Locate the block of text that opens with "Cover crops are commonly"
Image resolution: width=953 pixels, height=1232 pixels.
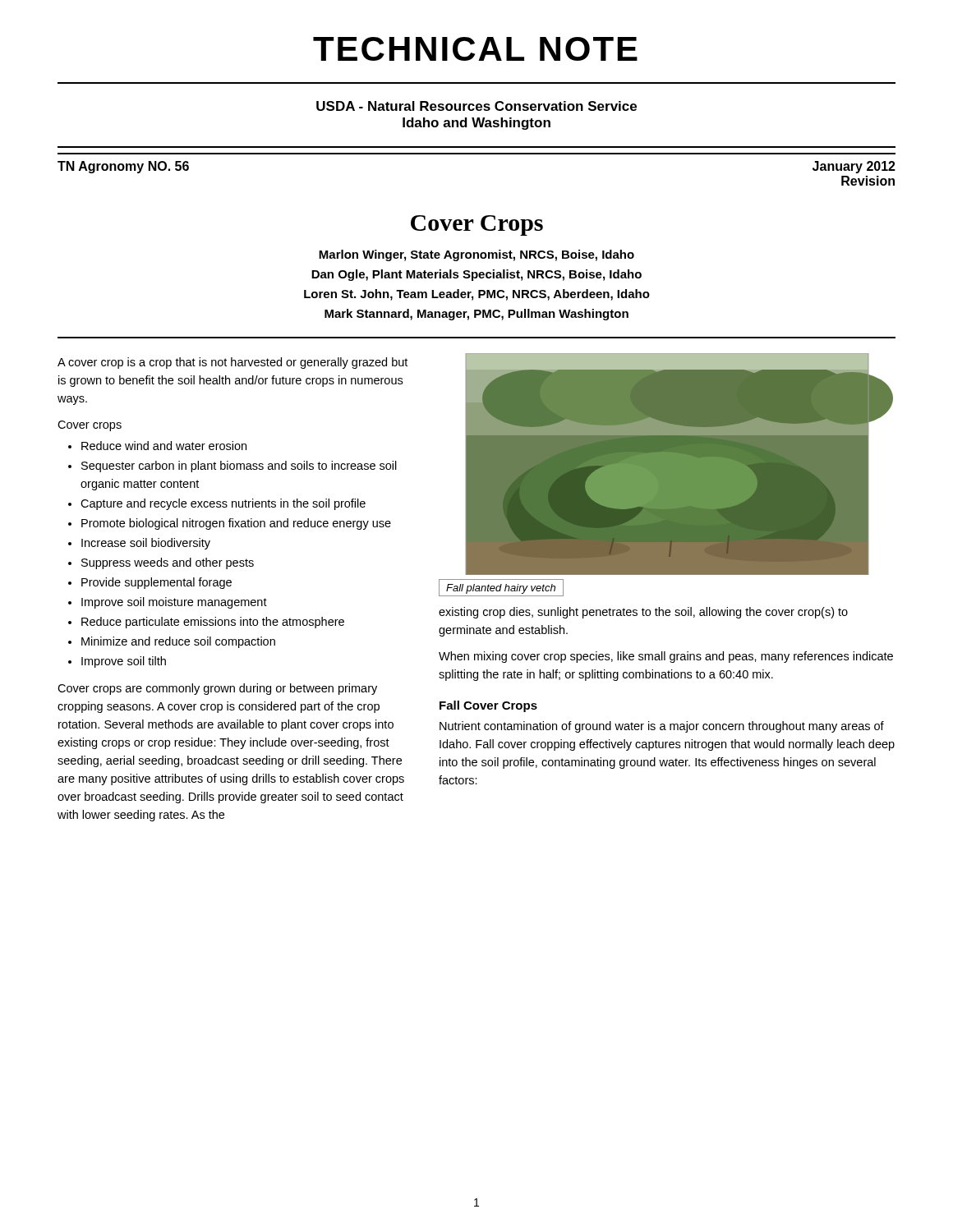click(231, 751)
